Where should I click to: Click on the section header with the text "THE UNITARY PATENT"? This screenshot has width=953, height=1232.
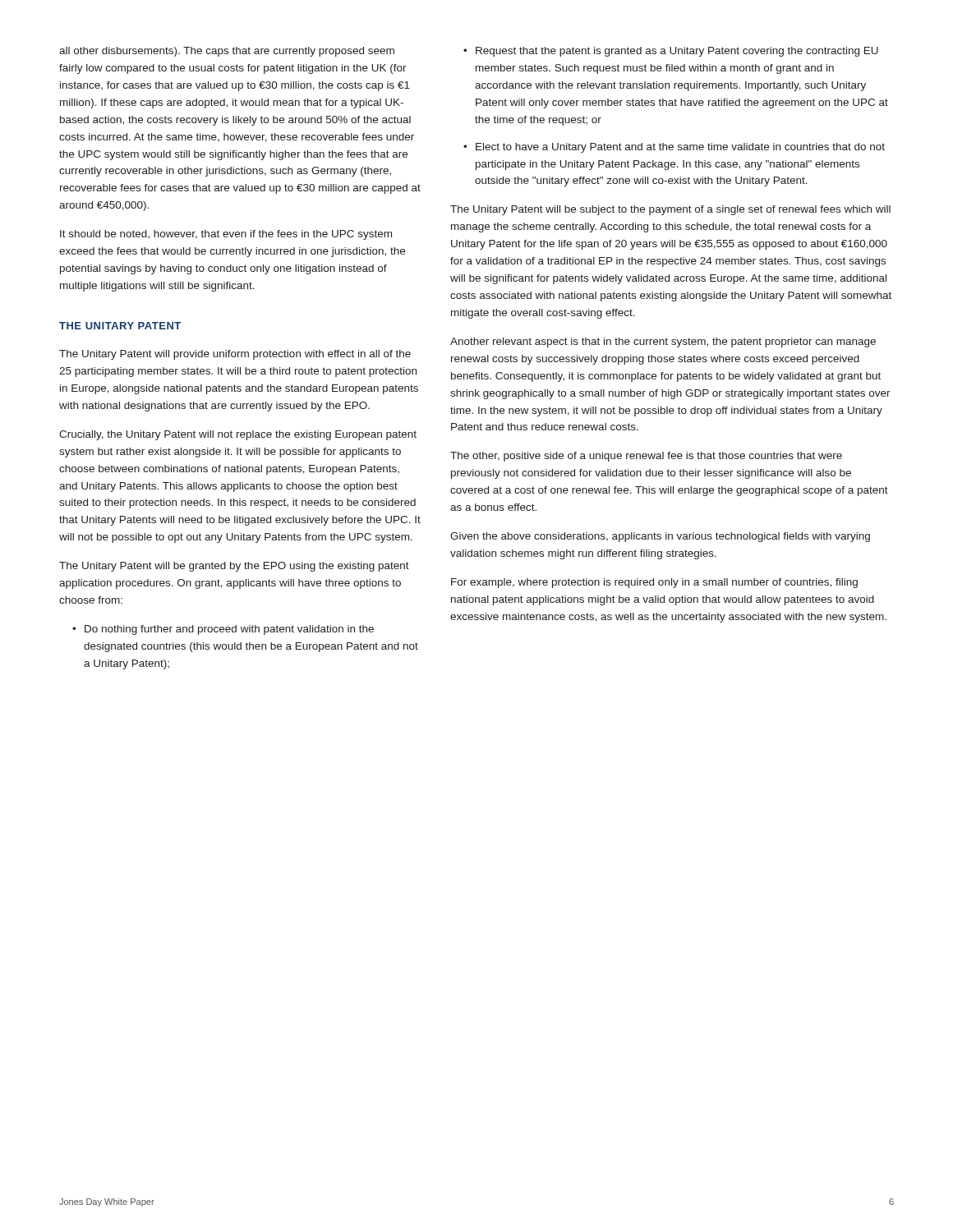(x=120, y=326)
